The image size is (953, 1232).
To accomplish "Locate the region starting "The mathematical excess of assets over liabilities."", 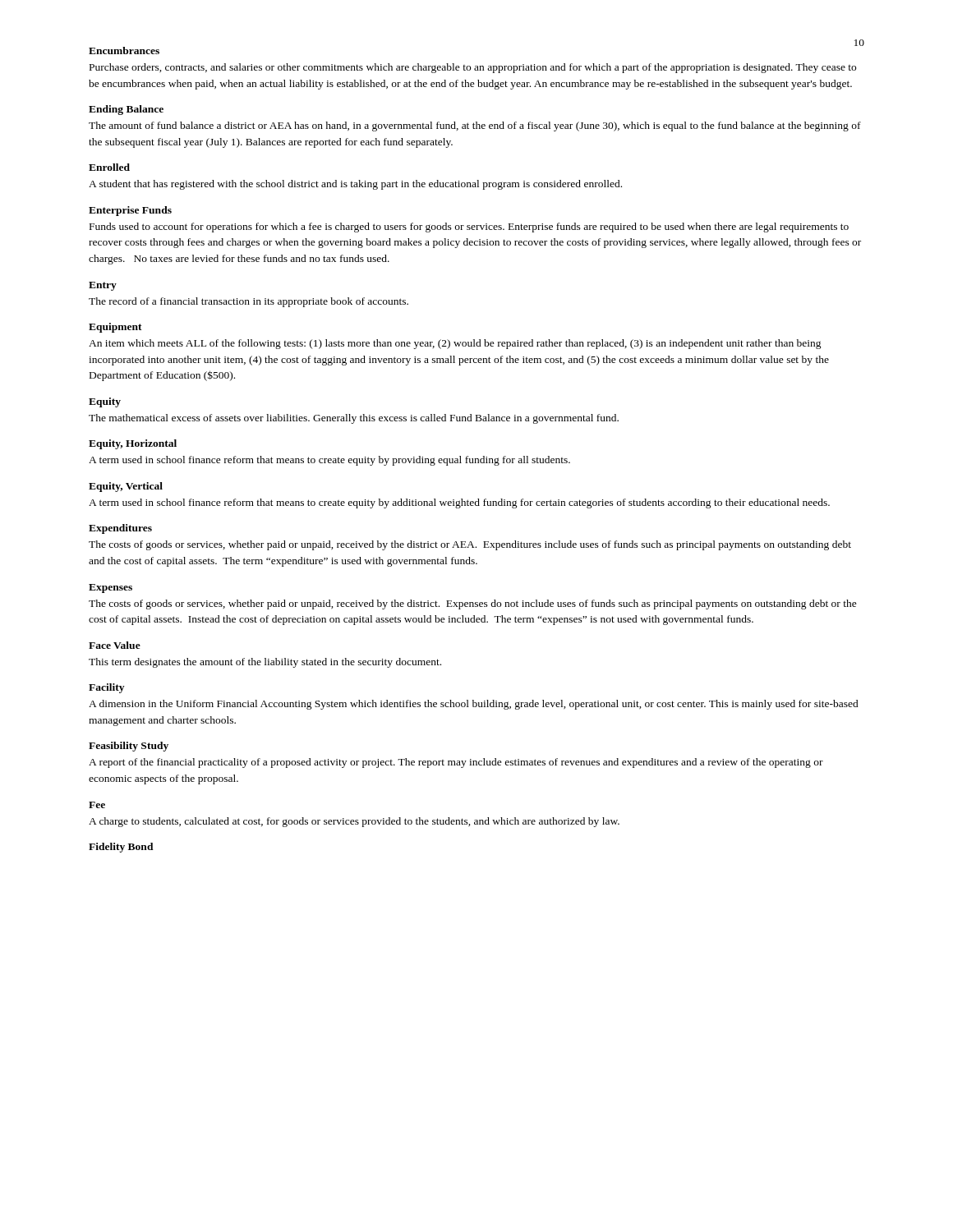I will pyautogui.click(x=354, y=417).
